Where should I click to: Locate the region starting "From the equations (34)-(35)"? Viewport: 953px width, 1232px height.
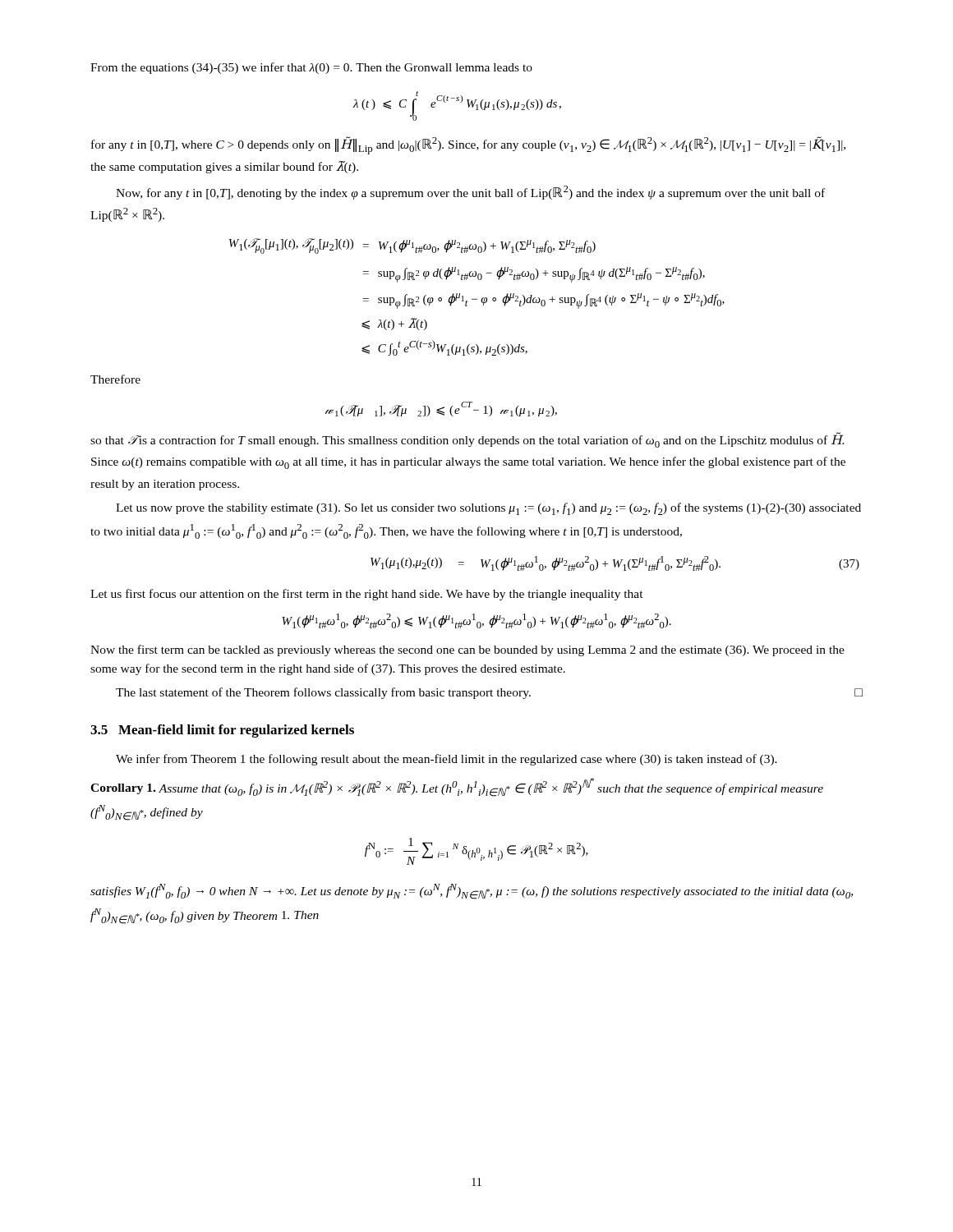tap(311, 67)
